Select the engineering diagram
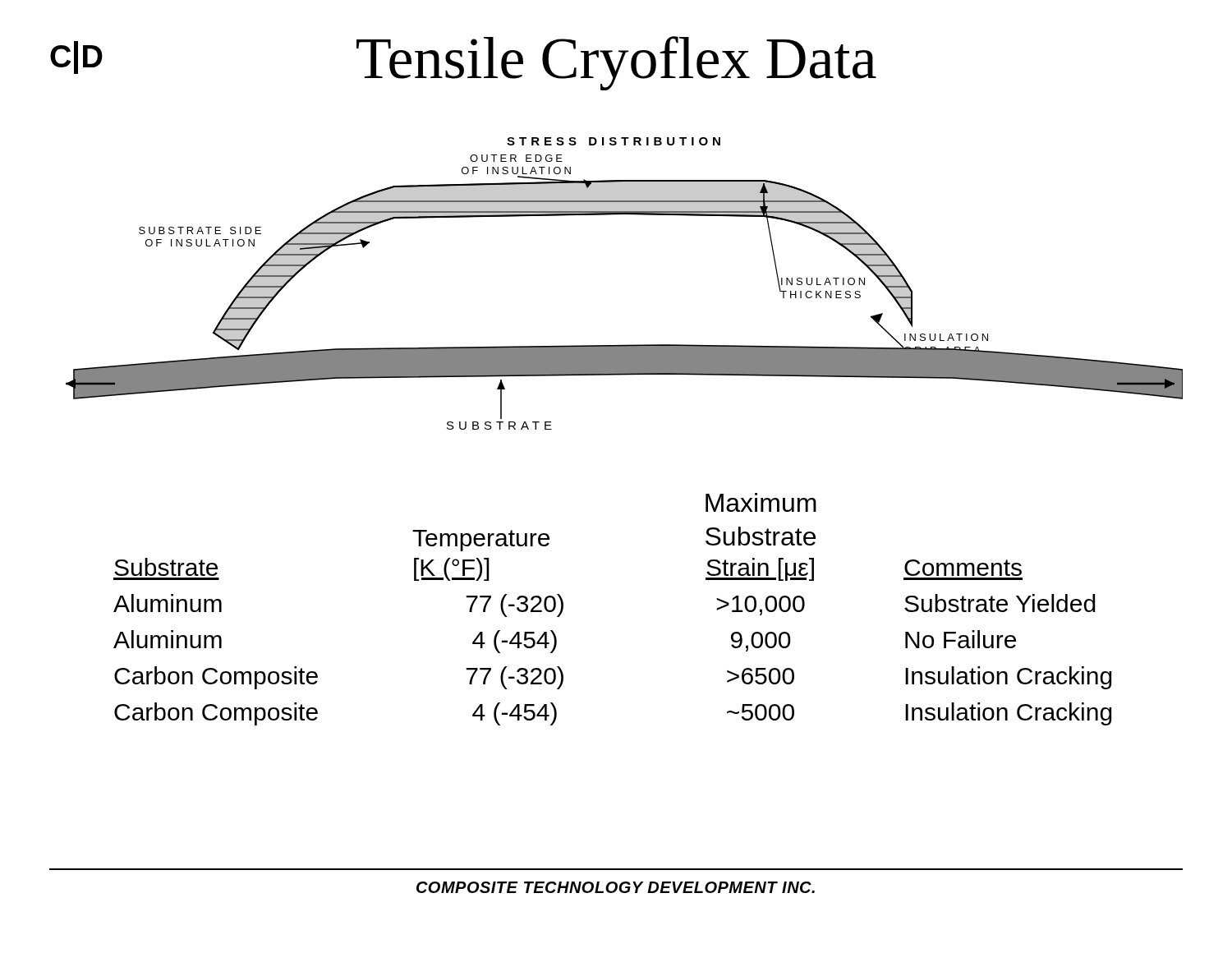 coord(616,296)
